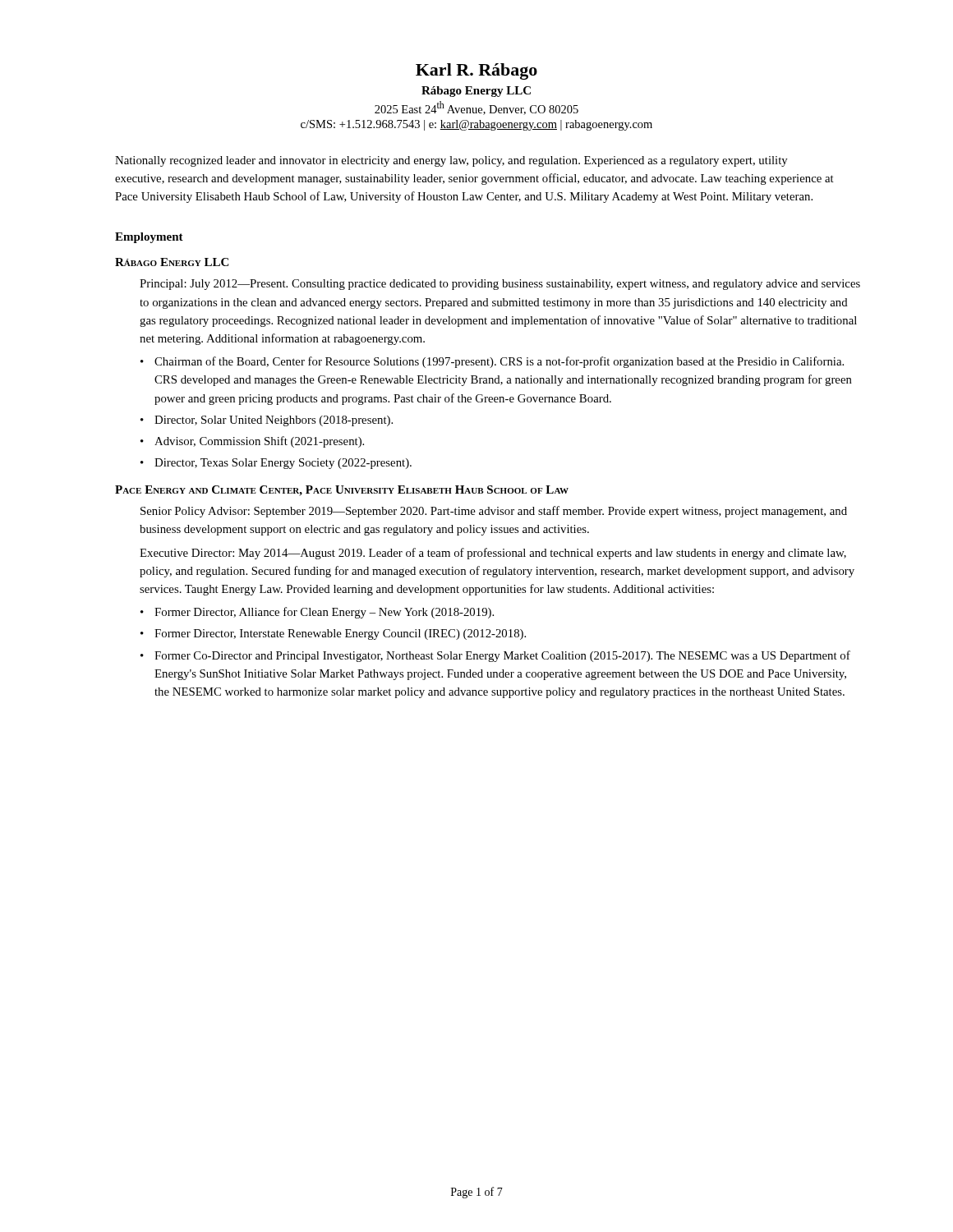Navigate to the region starting "• Advisor, Commission"
The height and width of the screenshot is (1232, 953).
coord(252,442)
